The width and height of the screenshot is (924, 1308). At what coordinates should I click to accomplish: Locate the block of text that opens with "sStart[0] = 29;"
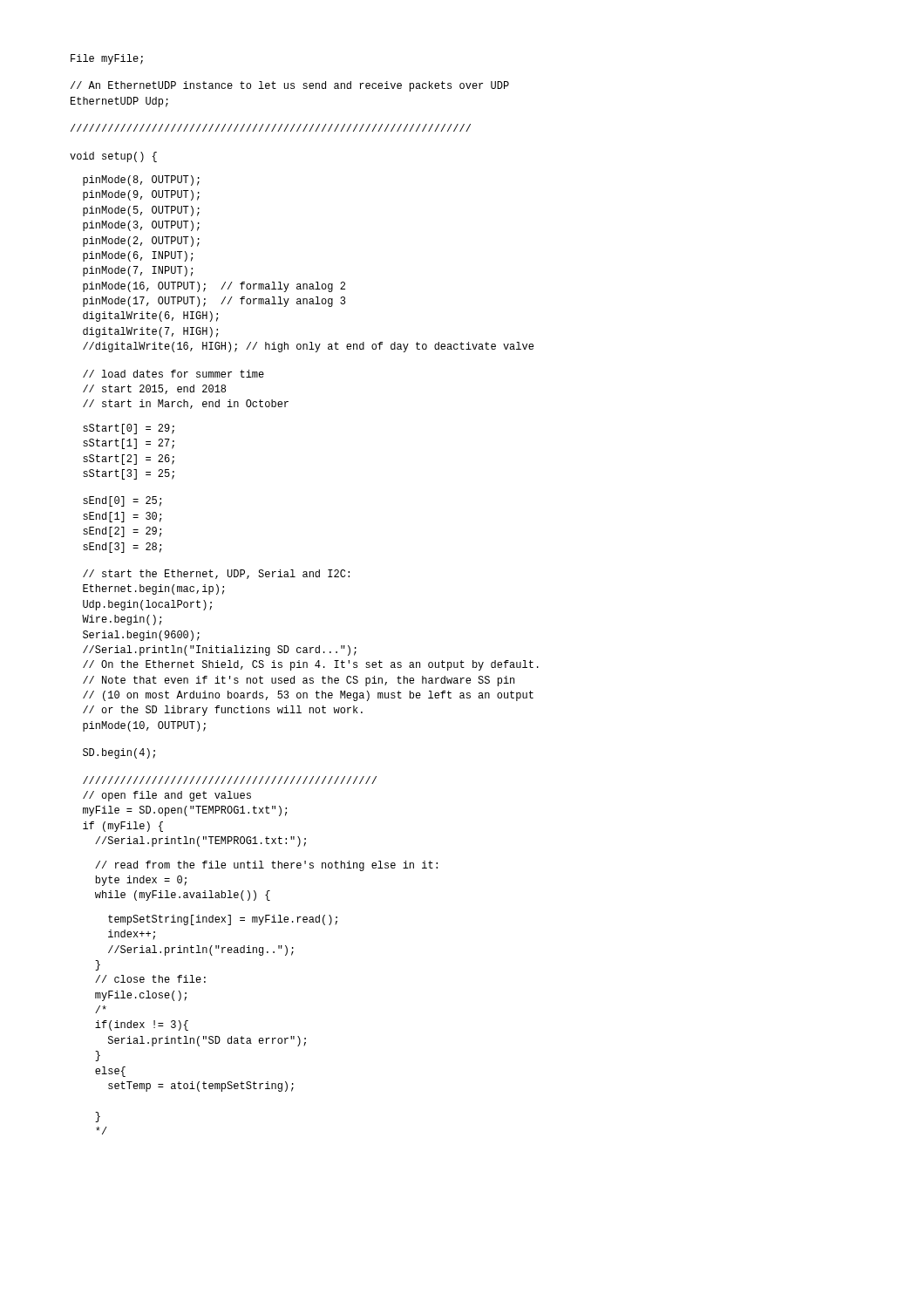click(x=123, y=452)
